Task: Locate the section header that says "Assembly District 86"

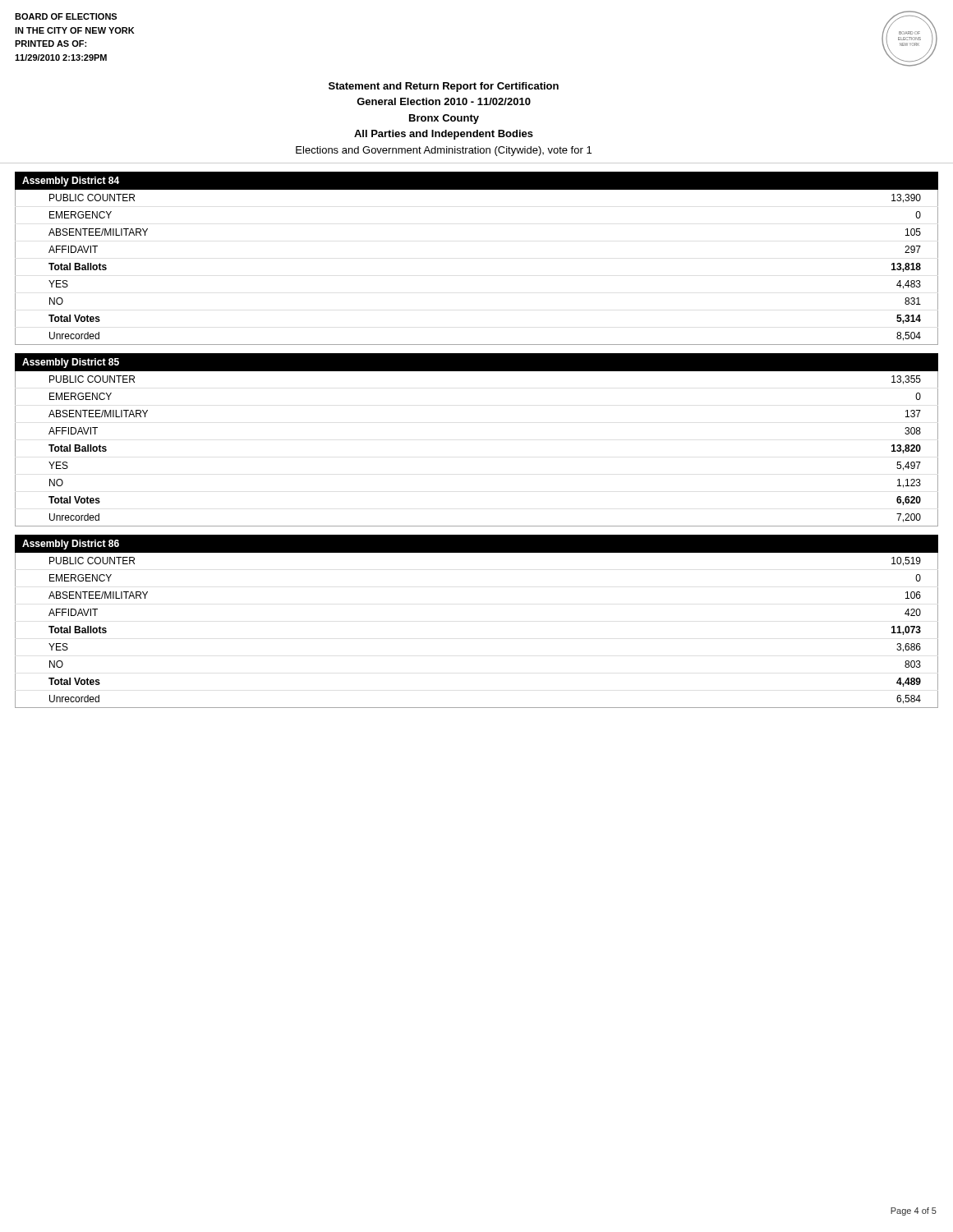Action: [71, 544]
